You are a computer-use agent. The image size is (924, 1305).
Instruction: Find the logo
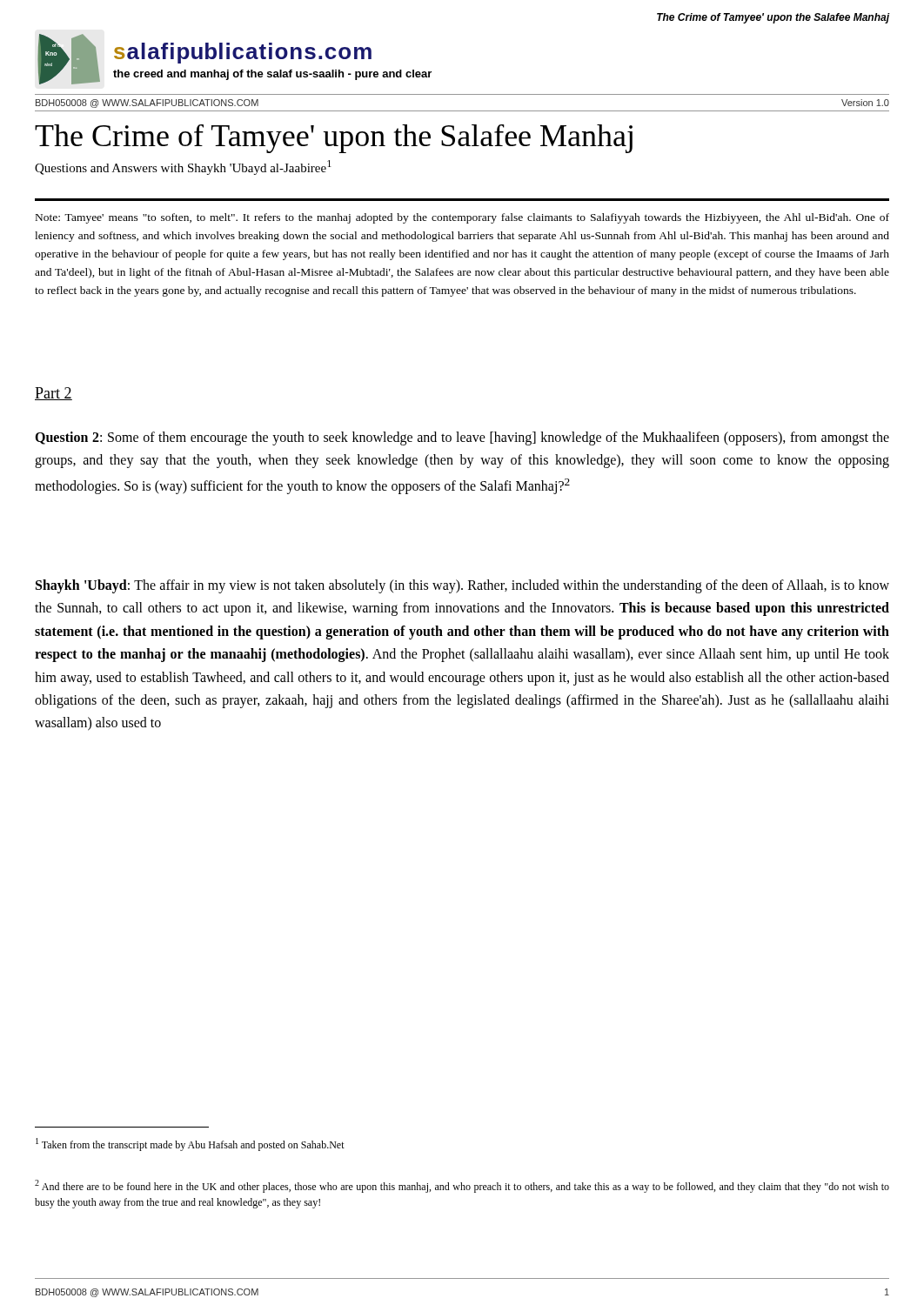click(462, 59)
